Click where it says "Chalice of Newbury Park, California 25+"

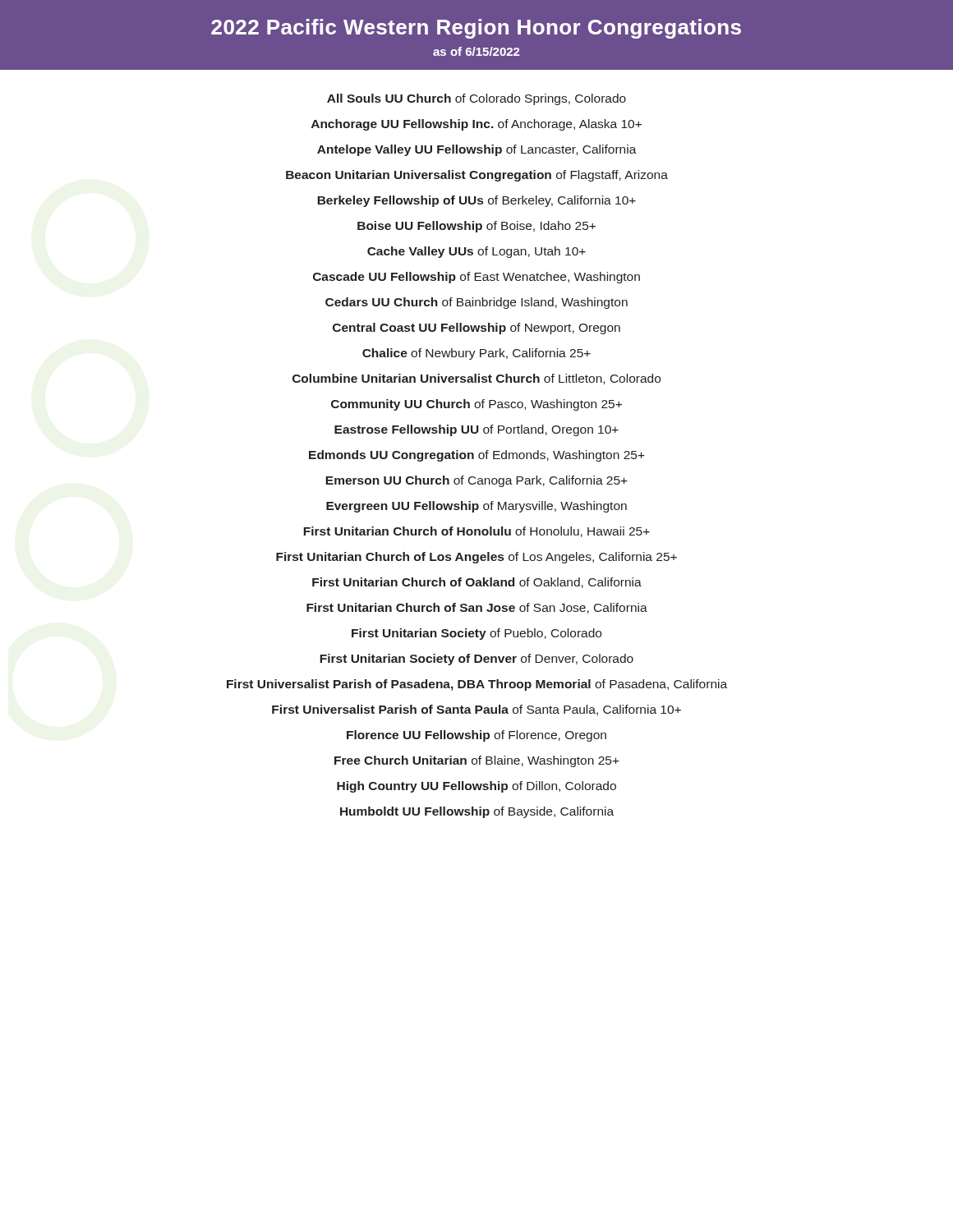pyautogui.click(x=476, y=353)
